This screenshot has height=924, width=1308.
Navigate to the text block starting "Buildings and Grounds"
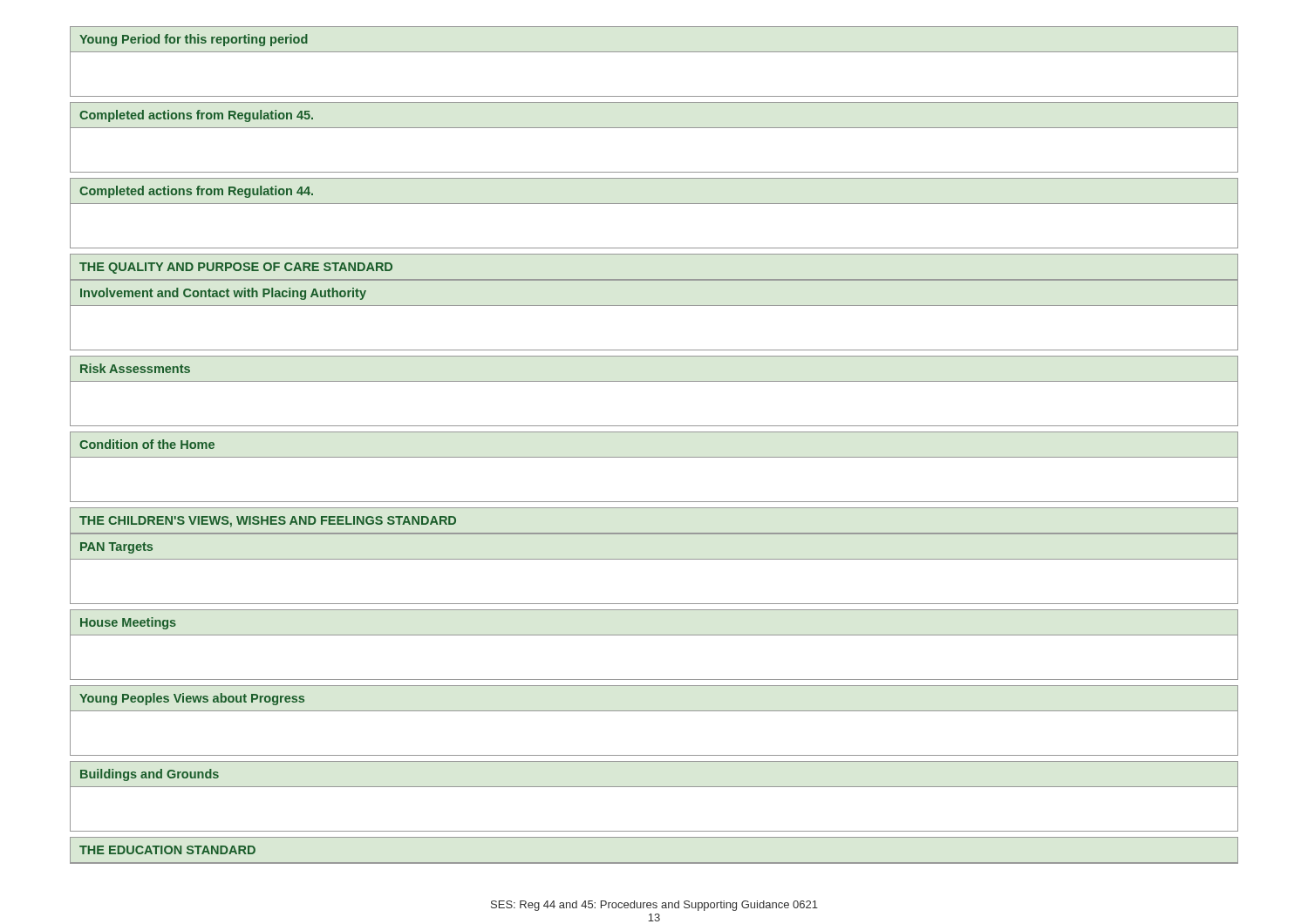pyautogui.click(x=654, y=796)
